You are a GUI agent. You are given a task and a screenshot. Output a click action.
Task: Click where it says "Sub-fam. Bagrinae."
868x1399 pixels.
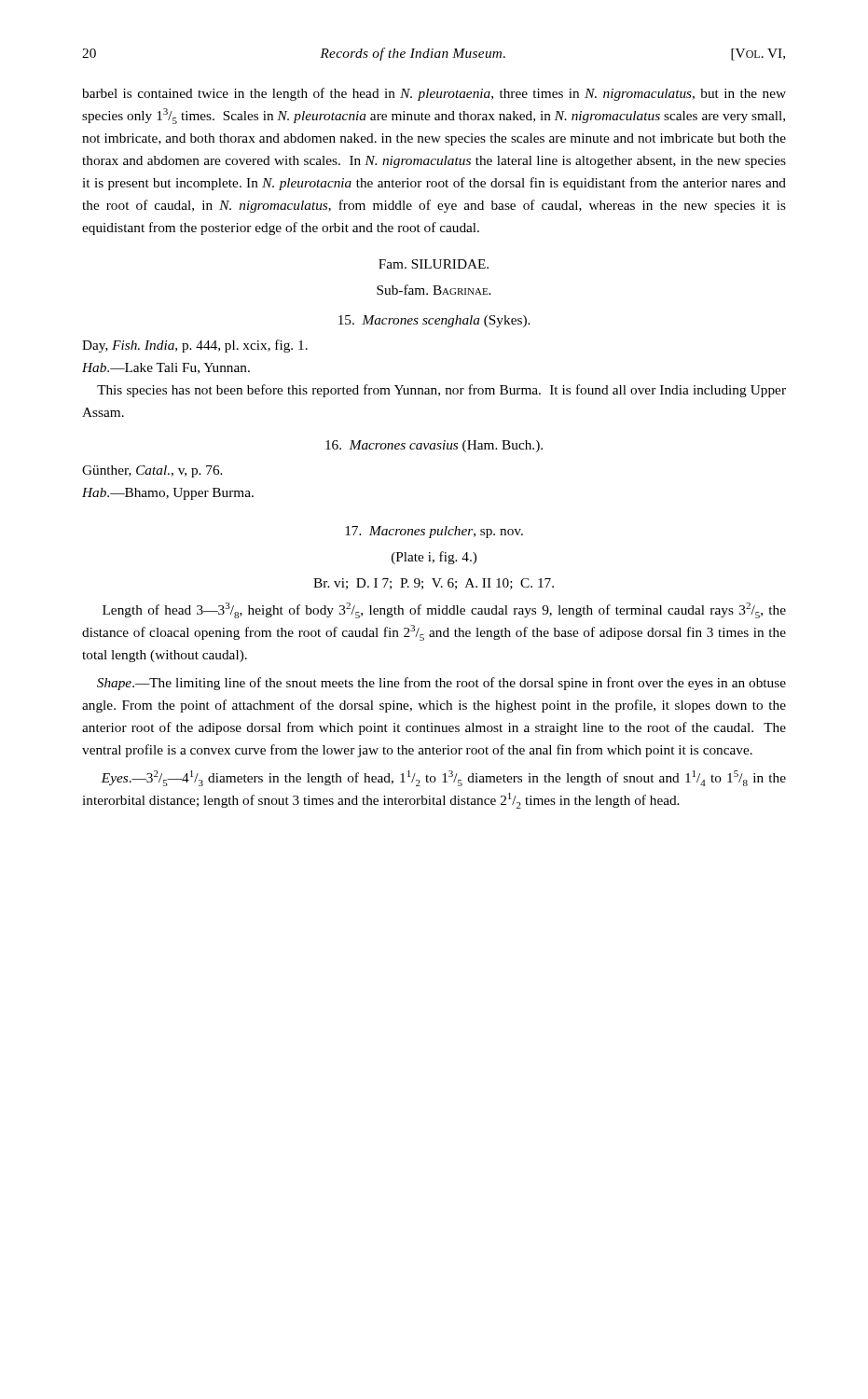click(434, 290)
